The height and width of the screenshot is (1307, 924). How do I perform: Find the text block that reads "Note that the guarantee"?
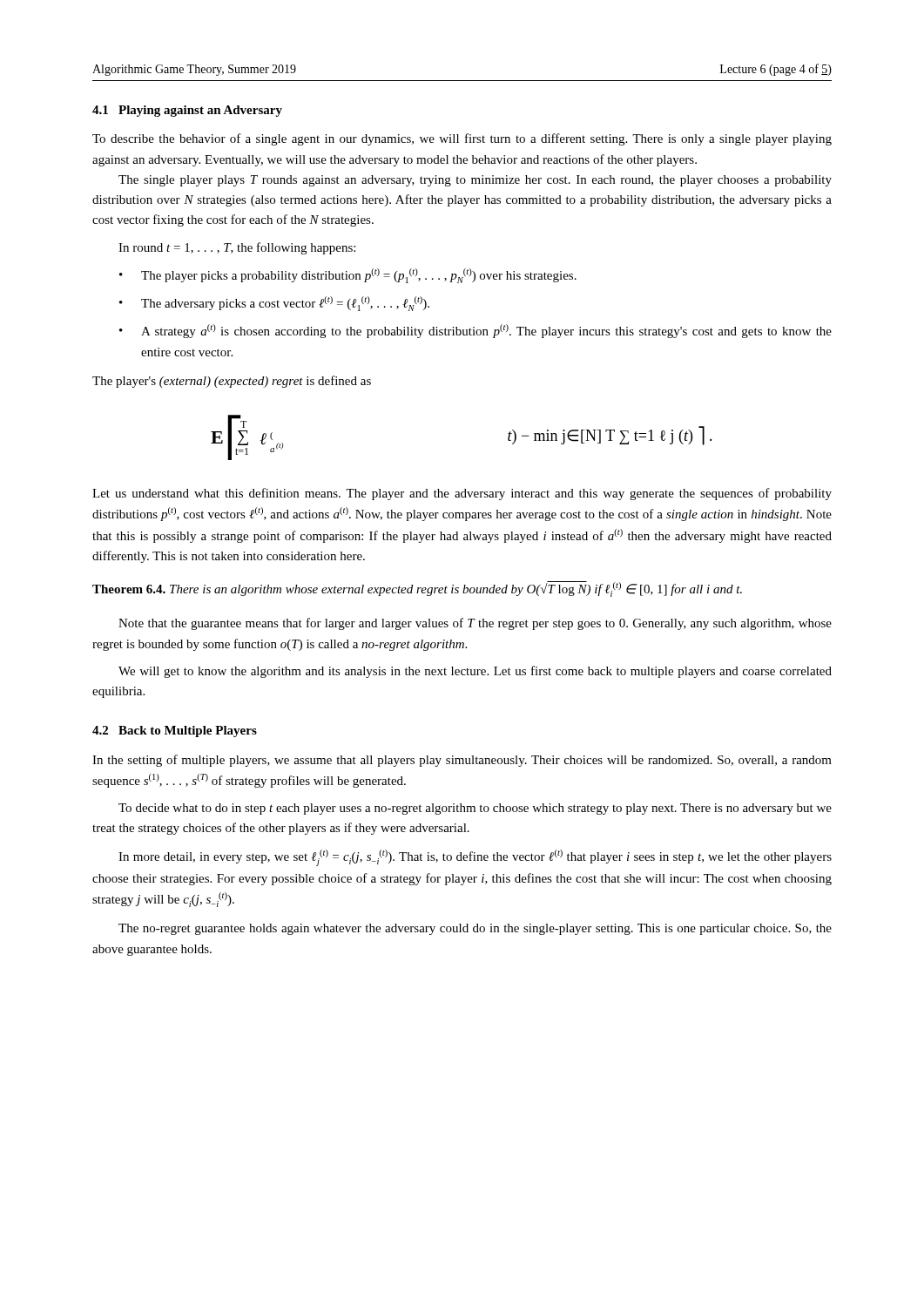point(462,634)
